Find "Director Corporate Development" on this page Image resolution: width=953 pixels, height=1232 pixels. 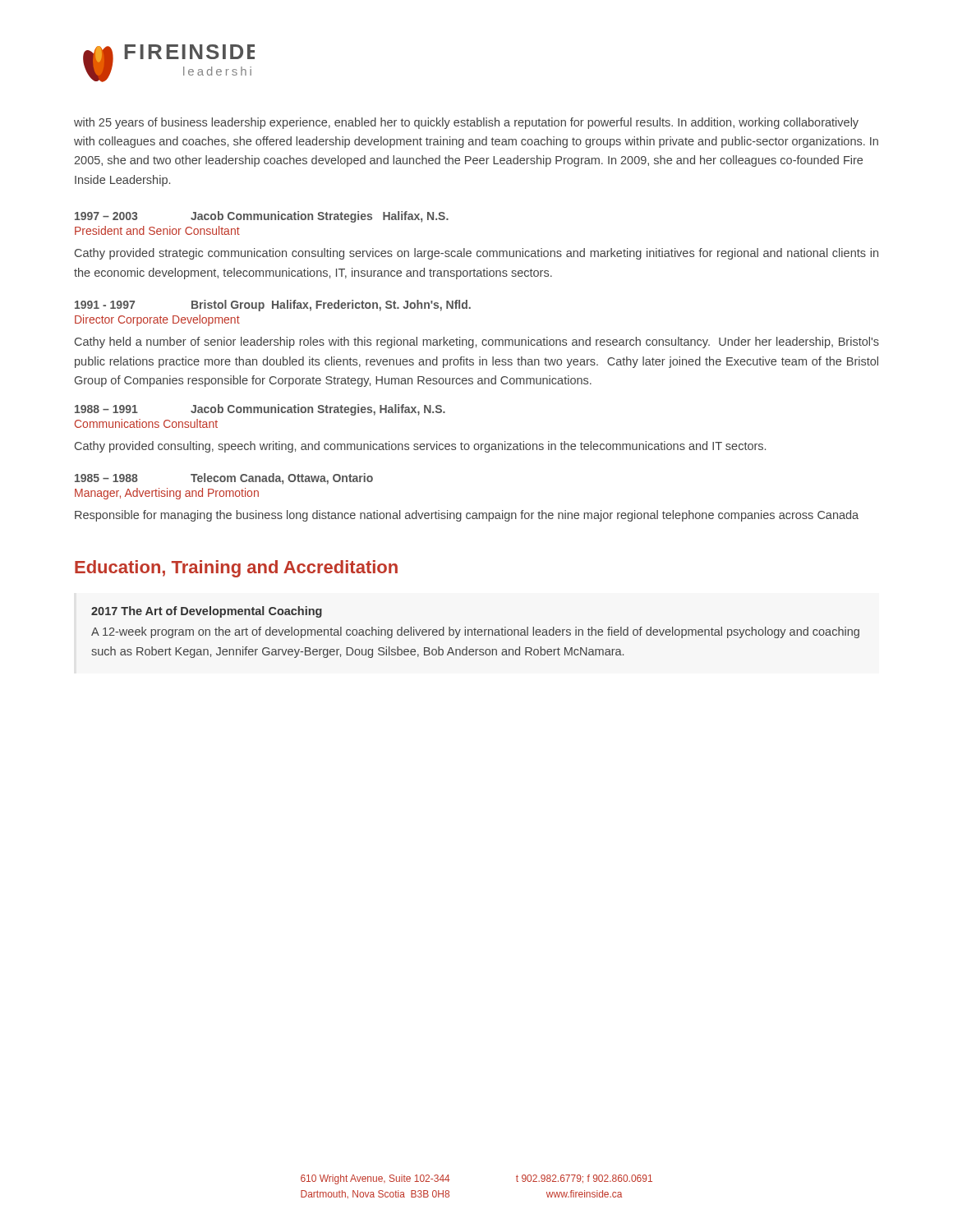[157, 319]
